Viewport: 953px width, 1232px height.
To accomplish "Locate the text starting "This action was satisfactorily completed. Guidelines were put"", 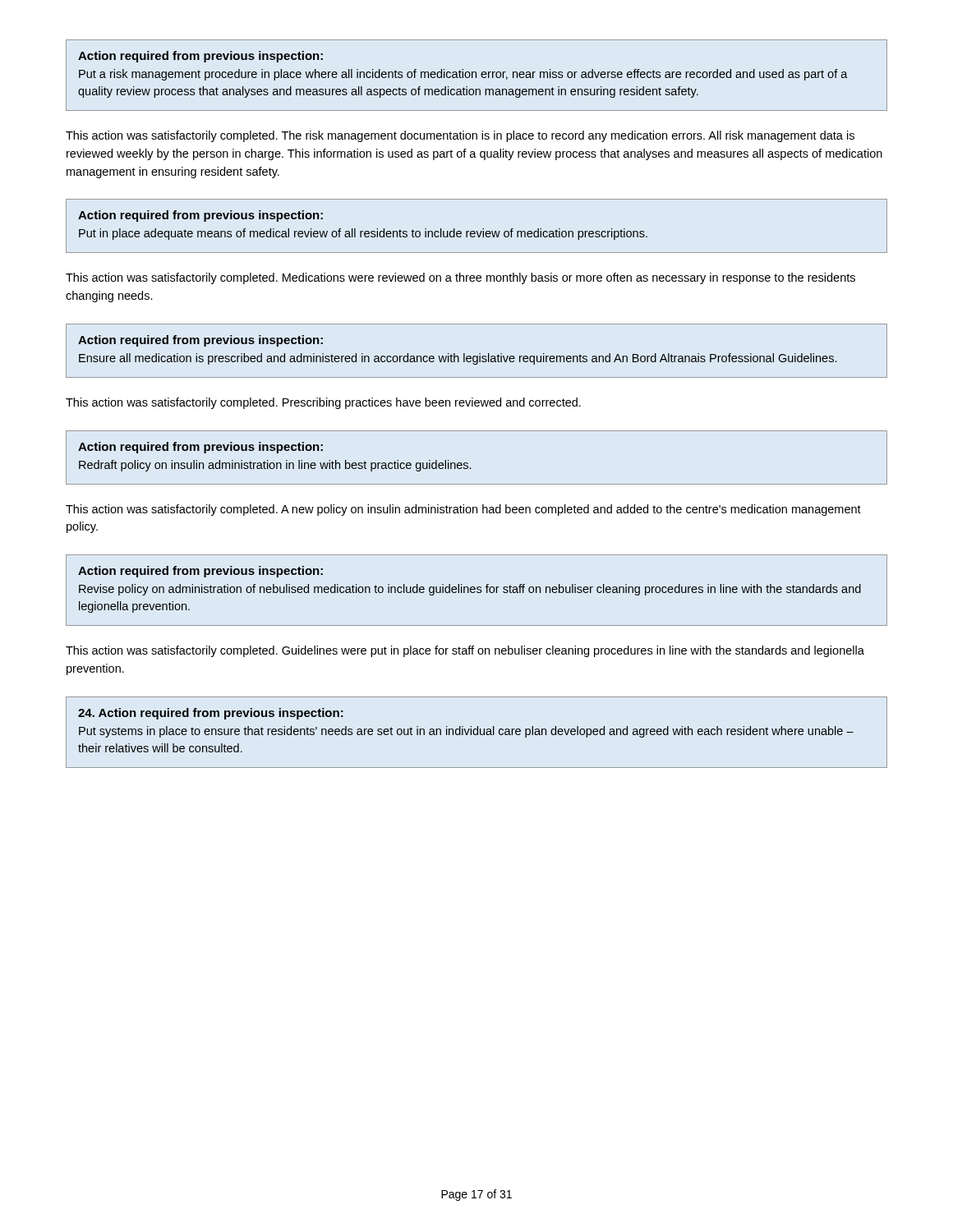I will (465, 659).
